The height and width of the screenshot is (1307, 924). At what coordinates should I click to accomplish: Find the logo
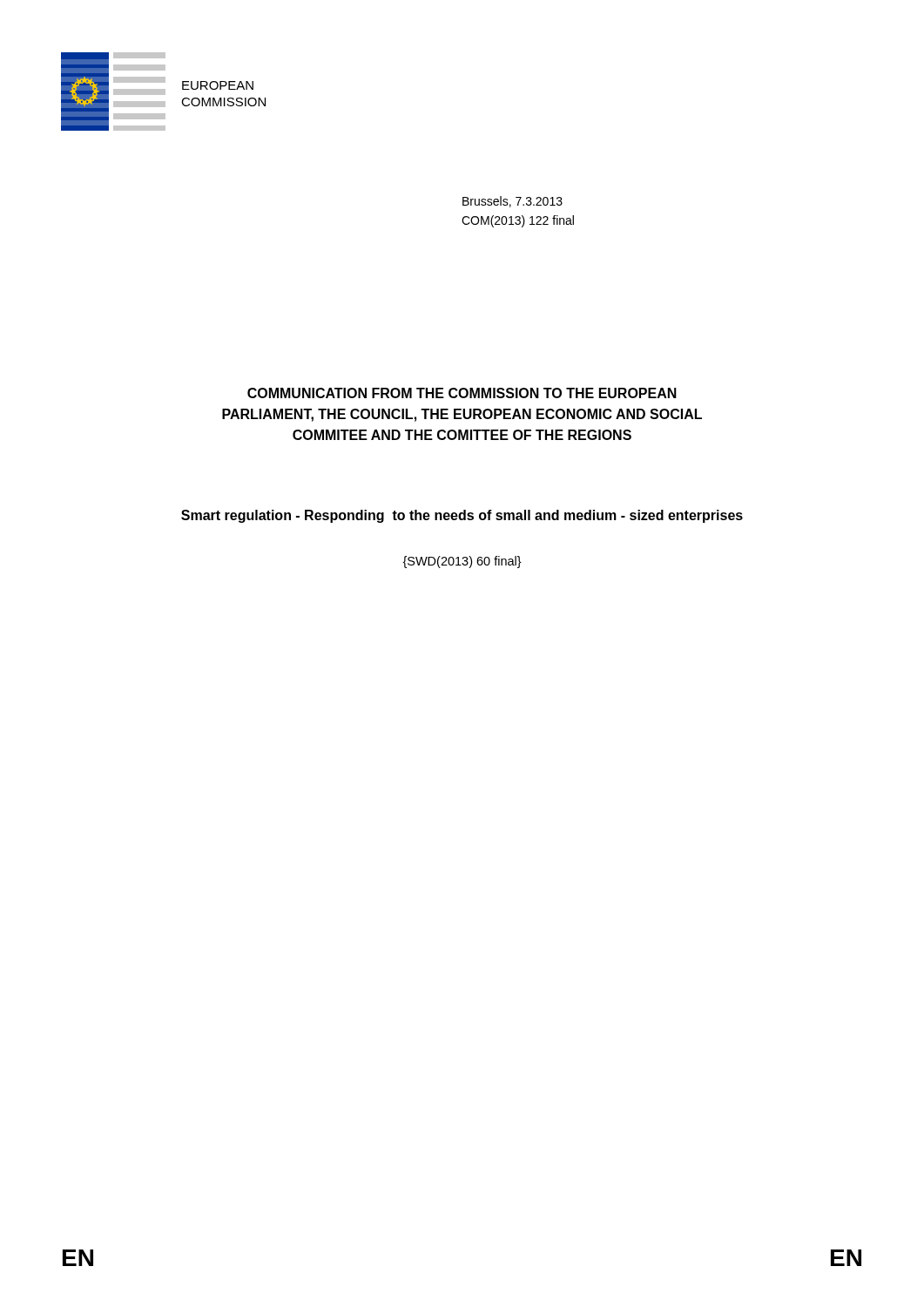pos(164,93)
